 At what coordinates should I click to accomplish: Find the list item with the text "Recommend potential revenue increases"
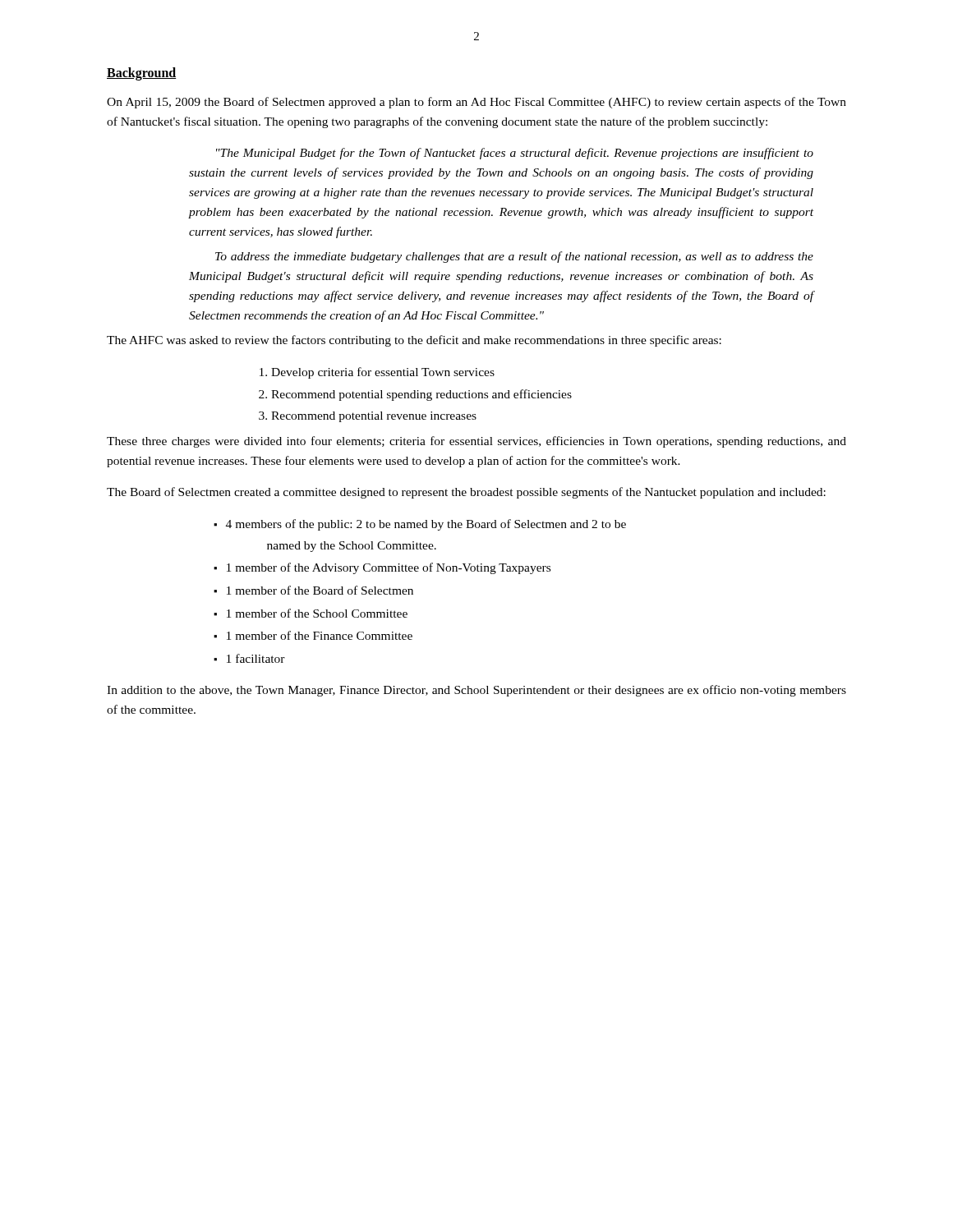click(374, 415)
